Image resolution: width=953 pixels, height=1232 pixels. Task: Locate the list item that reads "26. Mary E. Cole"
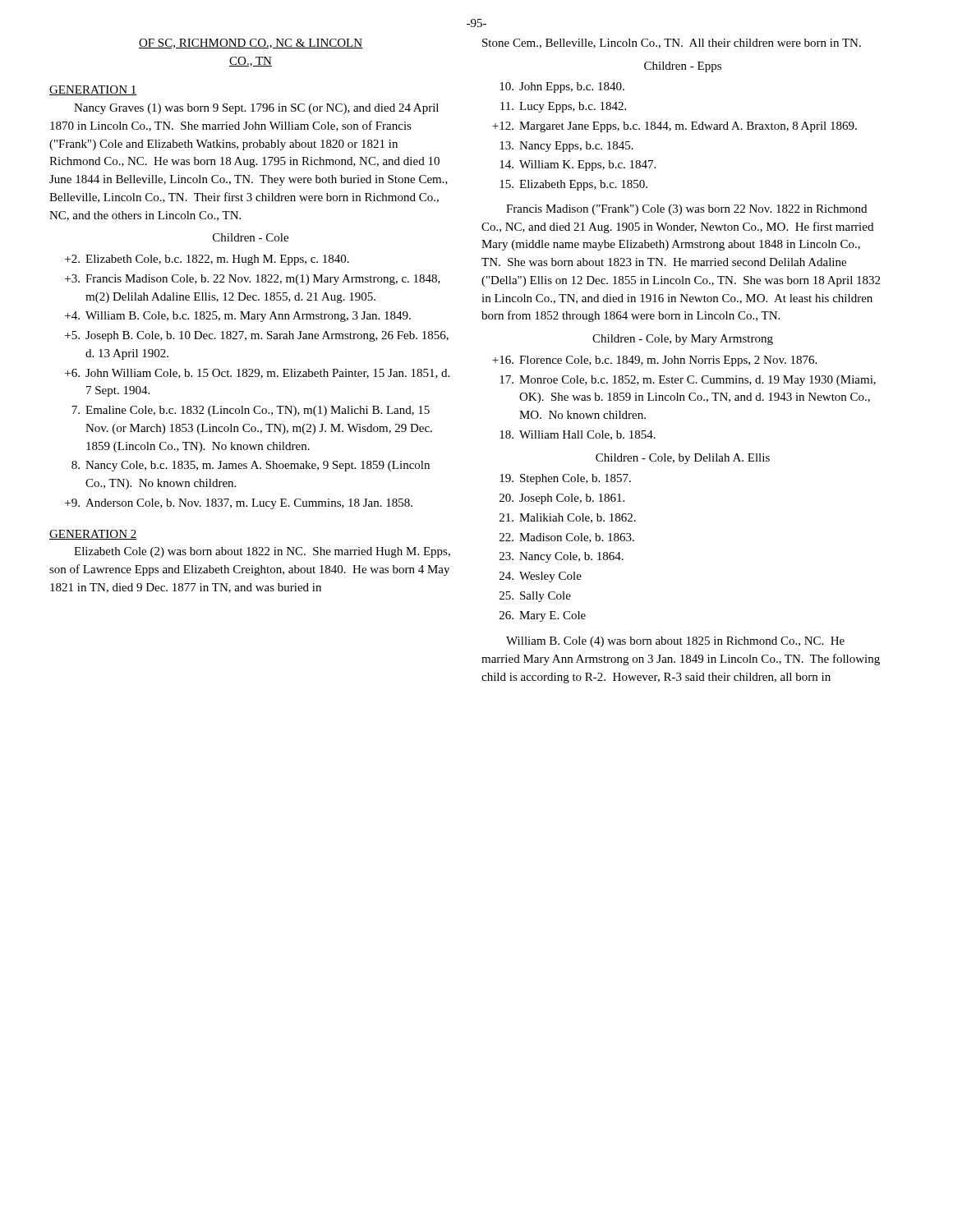[x=543, y=616]
